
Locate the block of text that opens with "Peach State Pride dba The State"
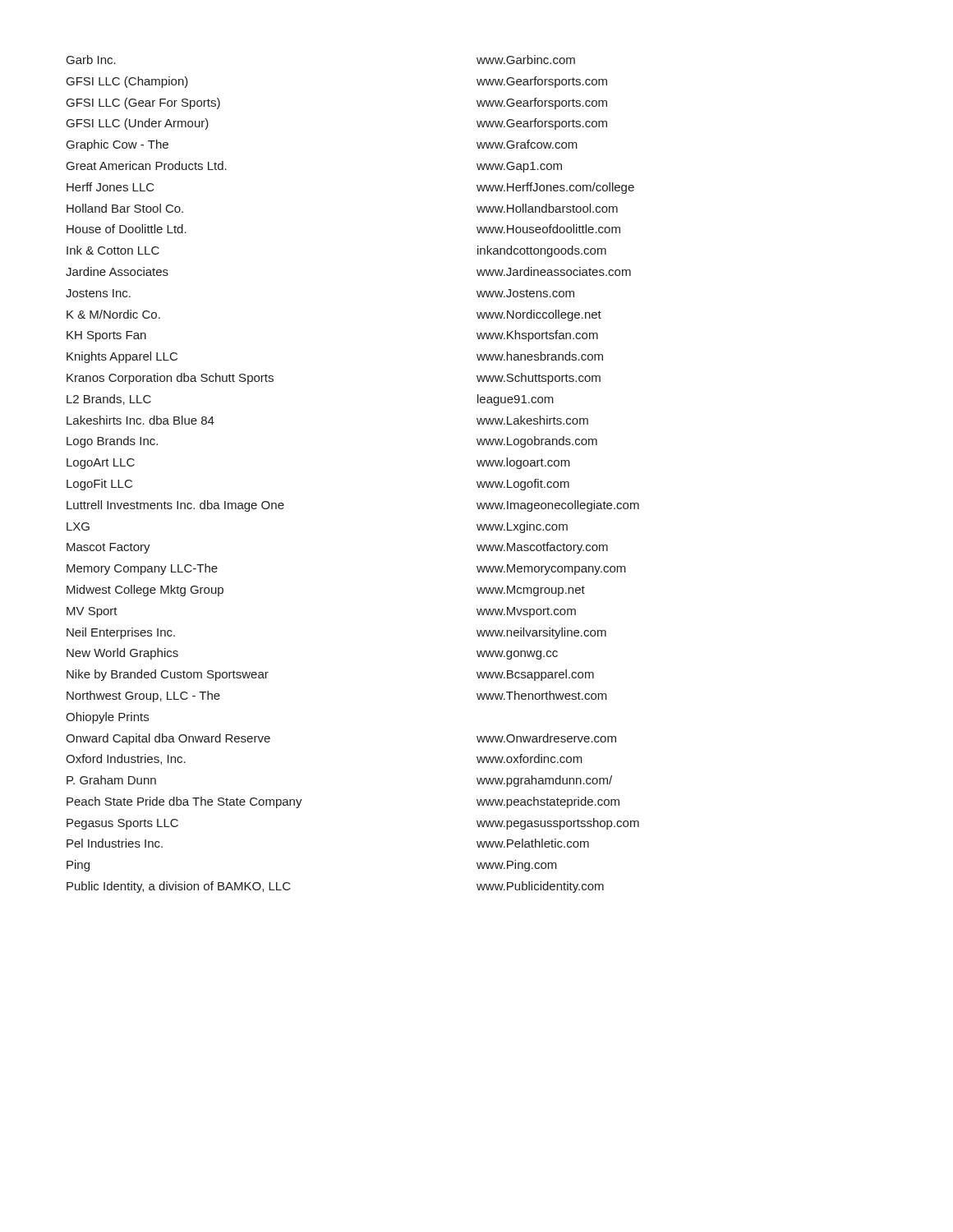(184, 801)
